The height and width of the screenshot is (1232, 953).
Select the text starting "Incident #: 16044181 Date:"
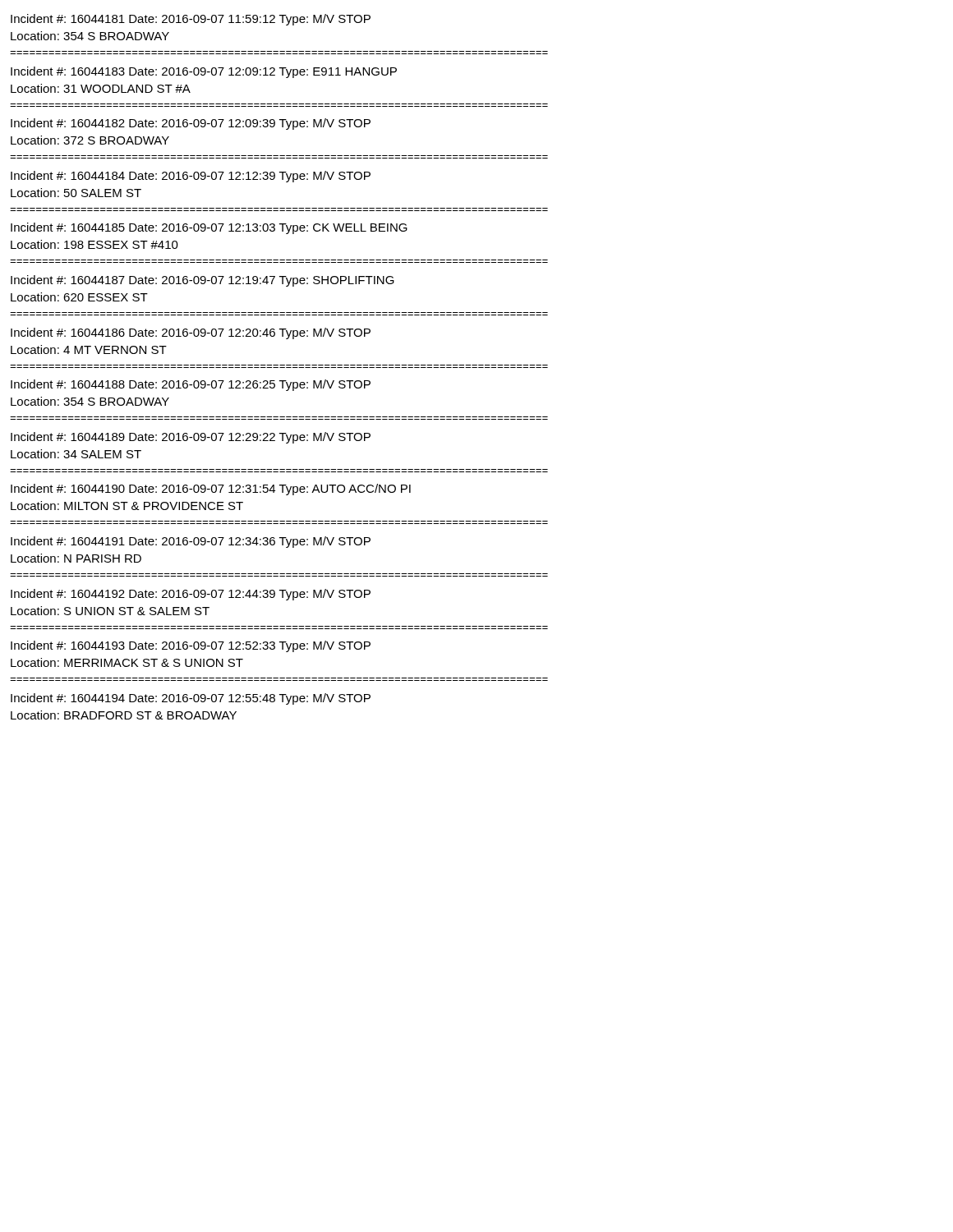click(x=191, y=20)
